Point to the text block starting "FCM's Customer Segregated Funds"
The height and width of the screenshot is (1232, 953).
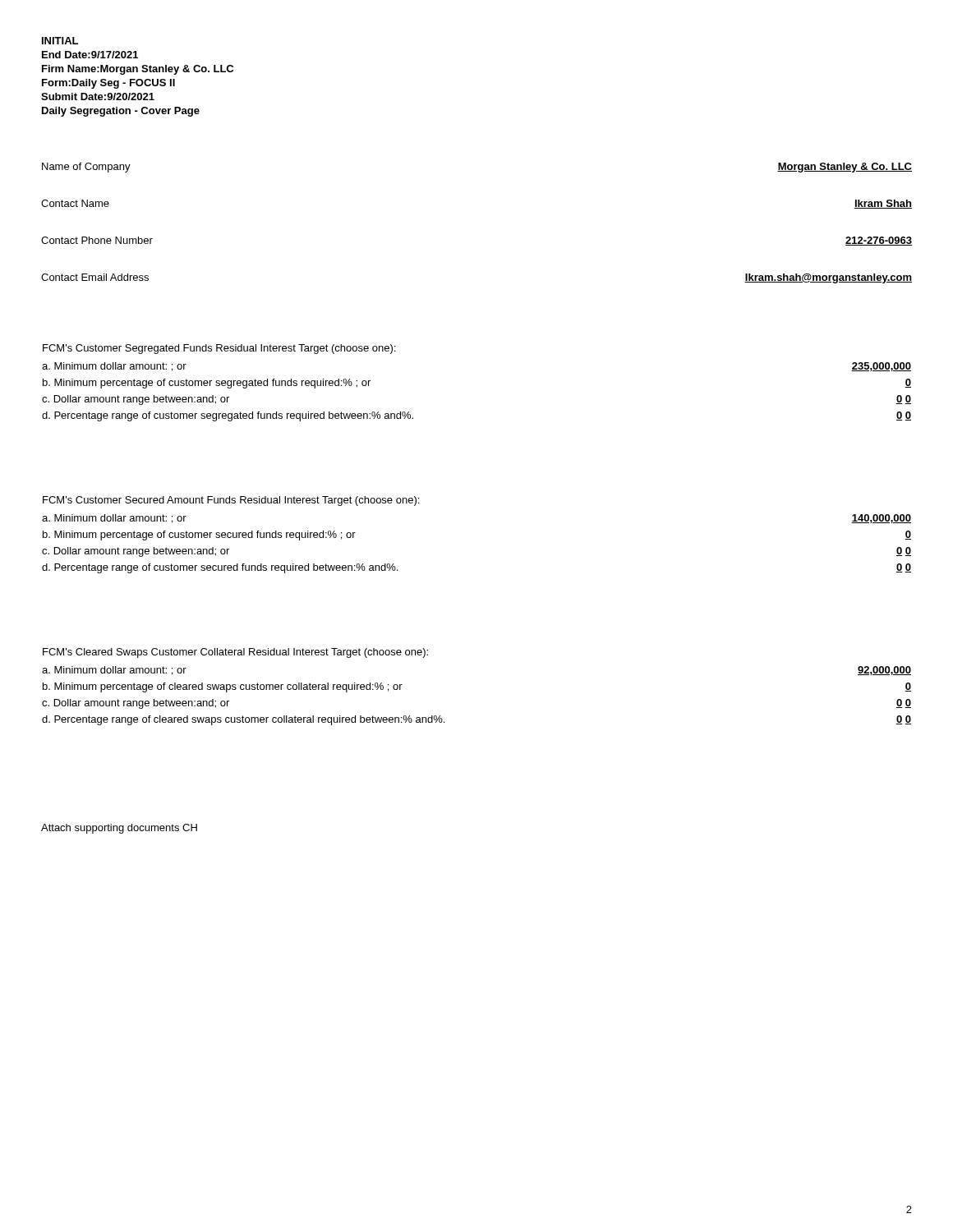(219, 349)
